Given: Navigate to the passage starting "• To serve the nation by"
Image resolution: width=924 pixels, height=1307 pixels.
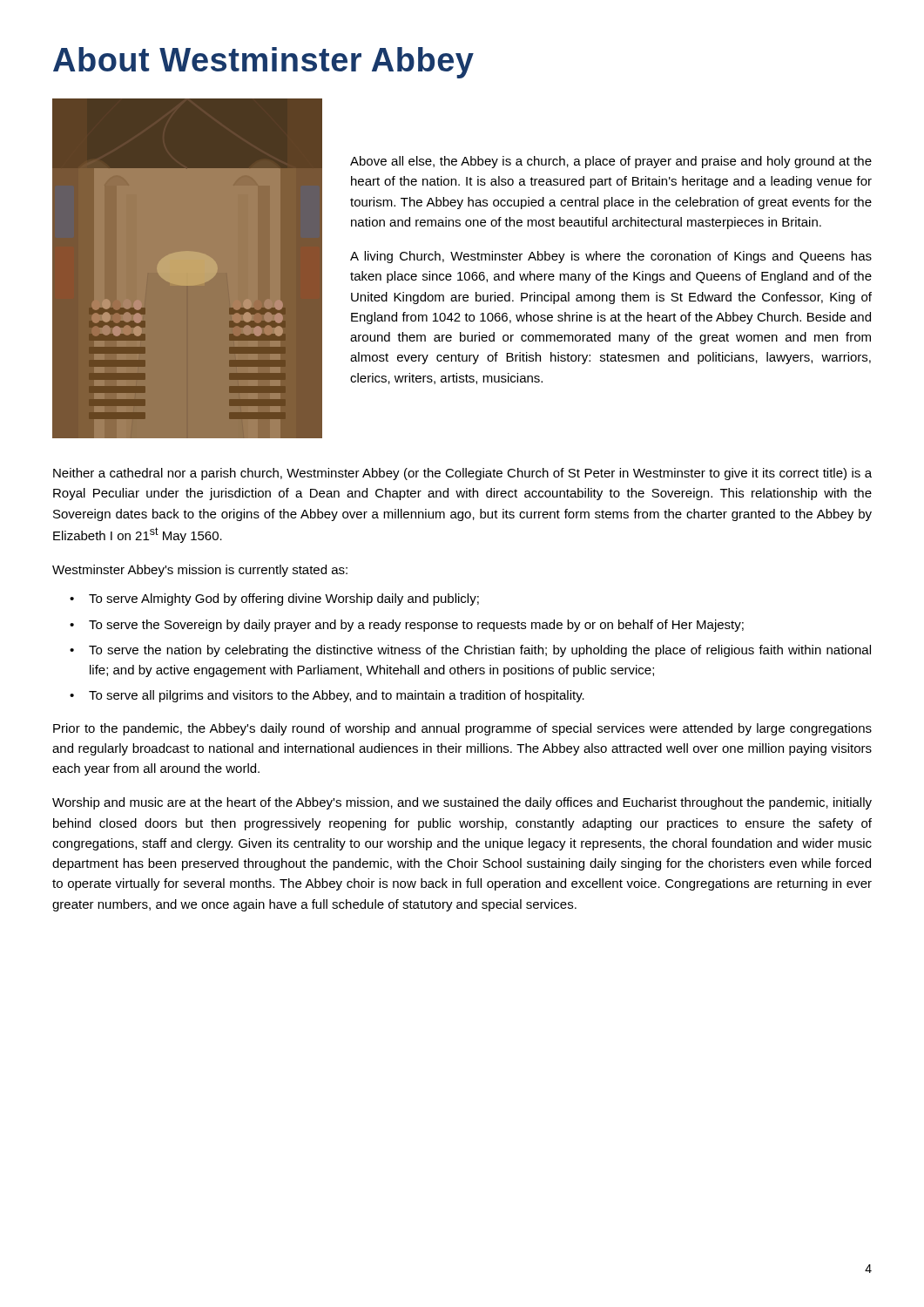Looking at the screenshot, I should [x=471, y=660].
